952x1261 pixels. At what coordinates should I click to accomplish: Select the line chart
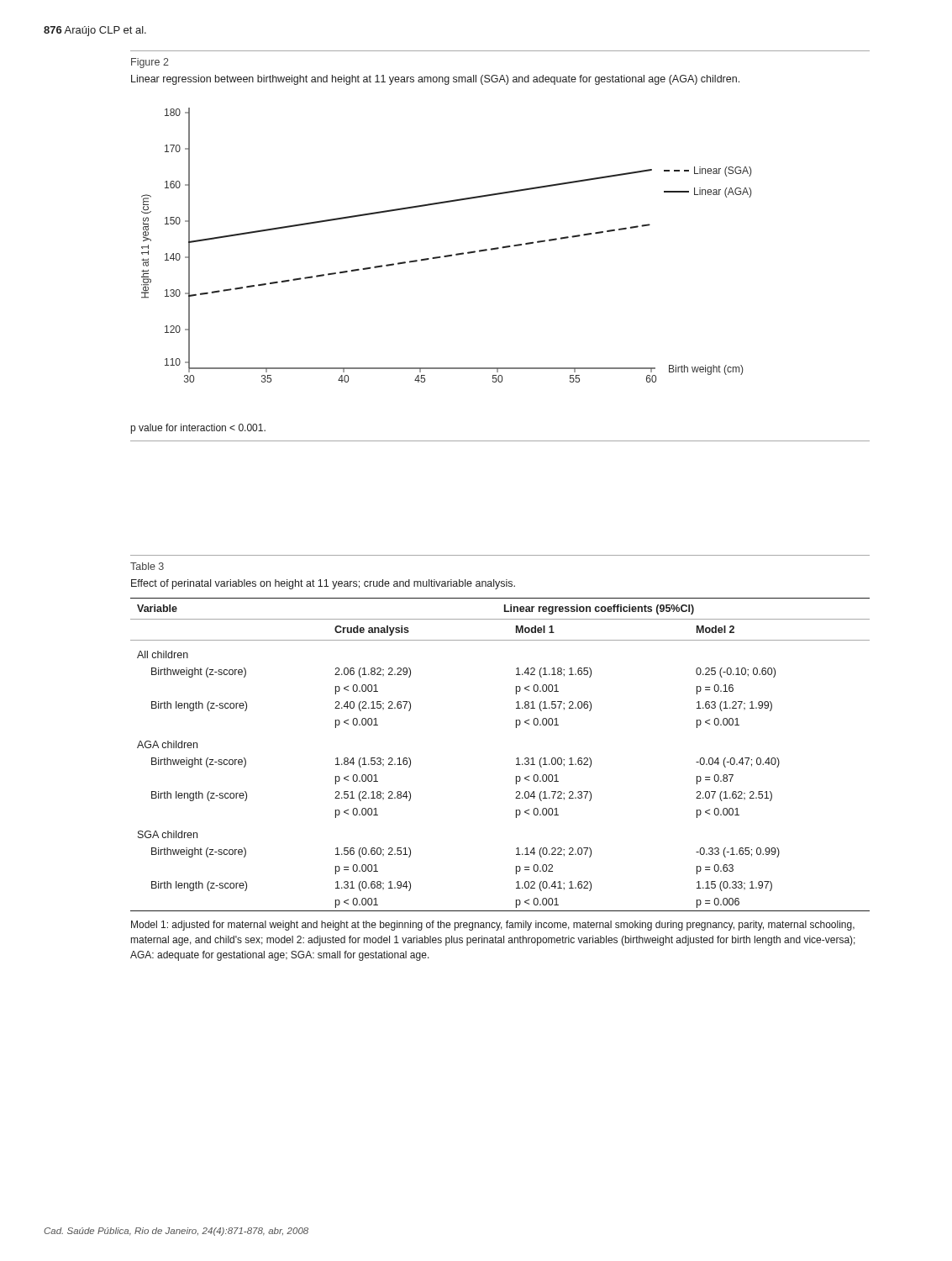tap(500, 256)
